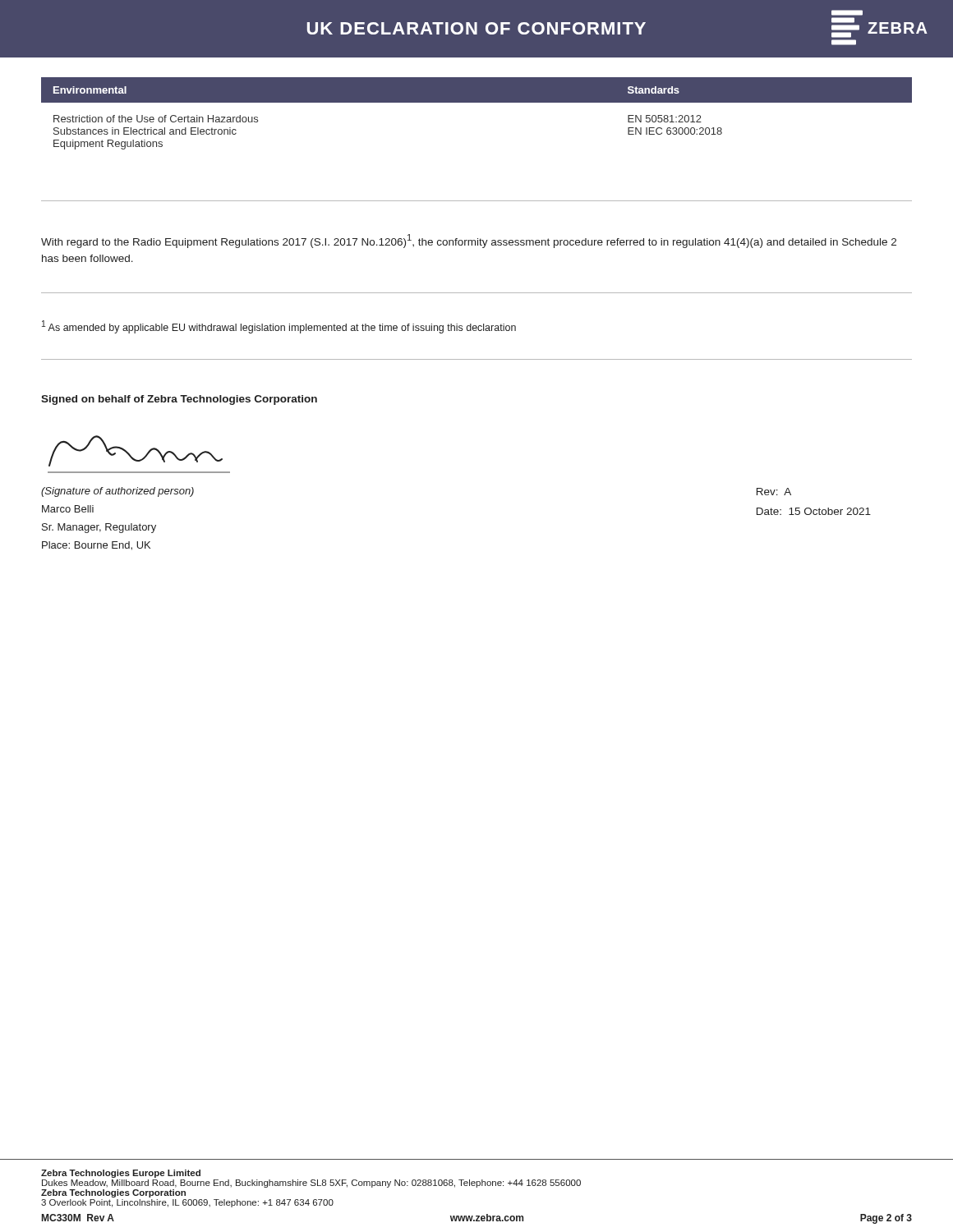Click on the logo
Screen dimensions: 1232x953
coord(881,29)
